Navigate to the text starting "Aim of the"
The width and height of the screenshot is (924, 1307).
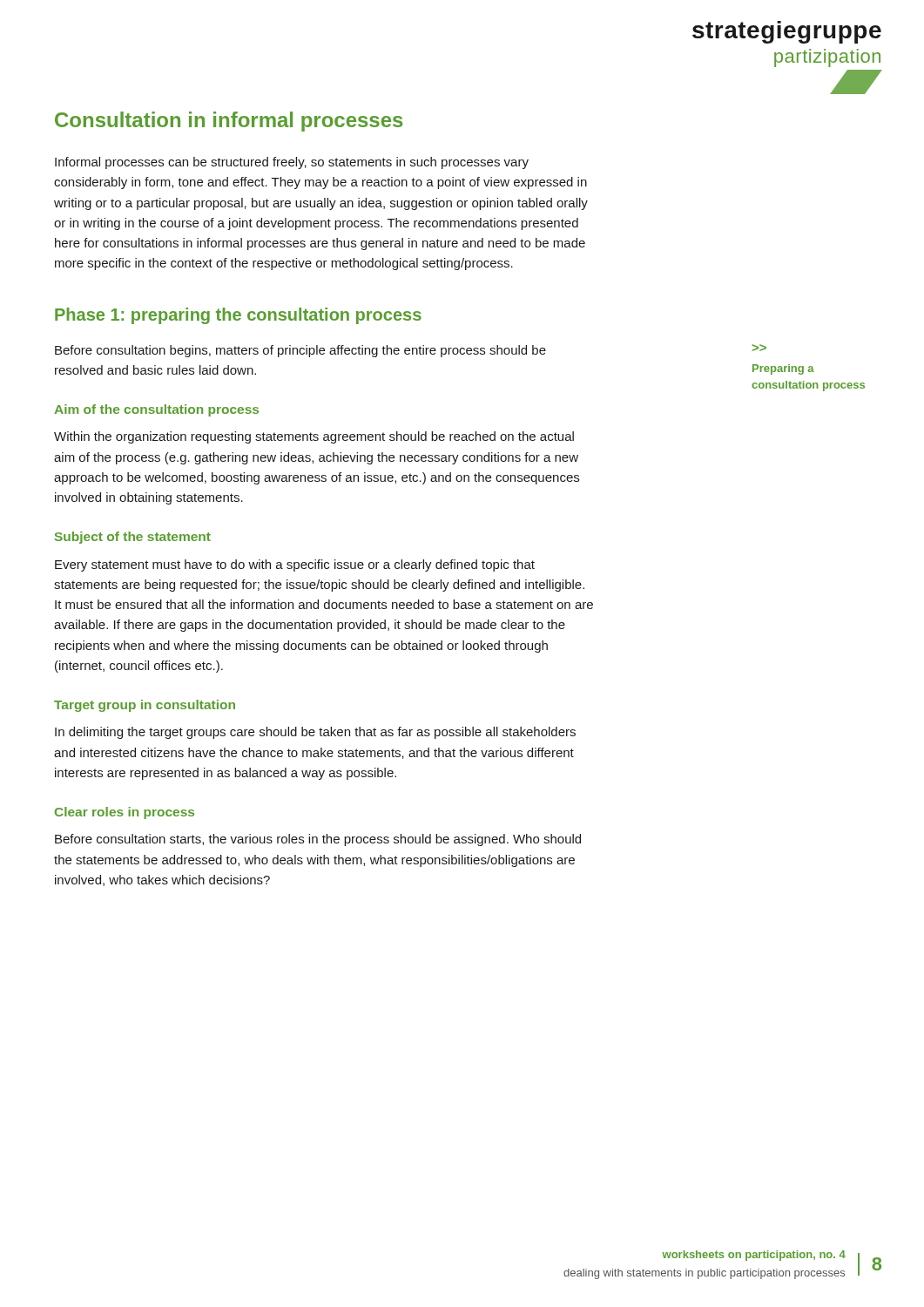click(156, 410)
